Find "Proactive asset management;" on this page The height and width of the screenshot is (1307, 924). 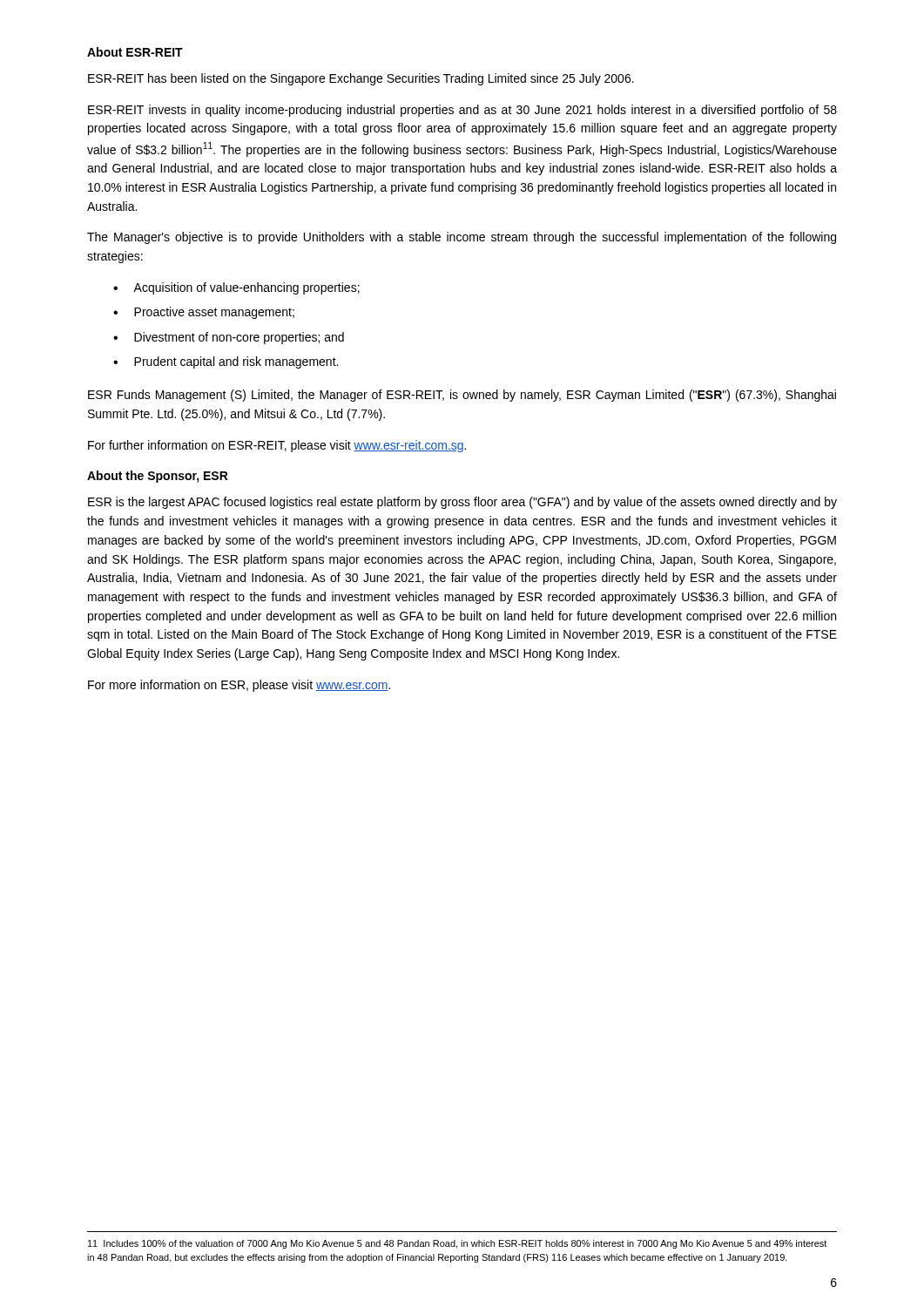click(214, 312)
